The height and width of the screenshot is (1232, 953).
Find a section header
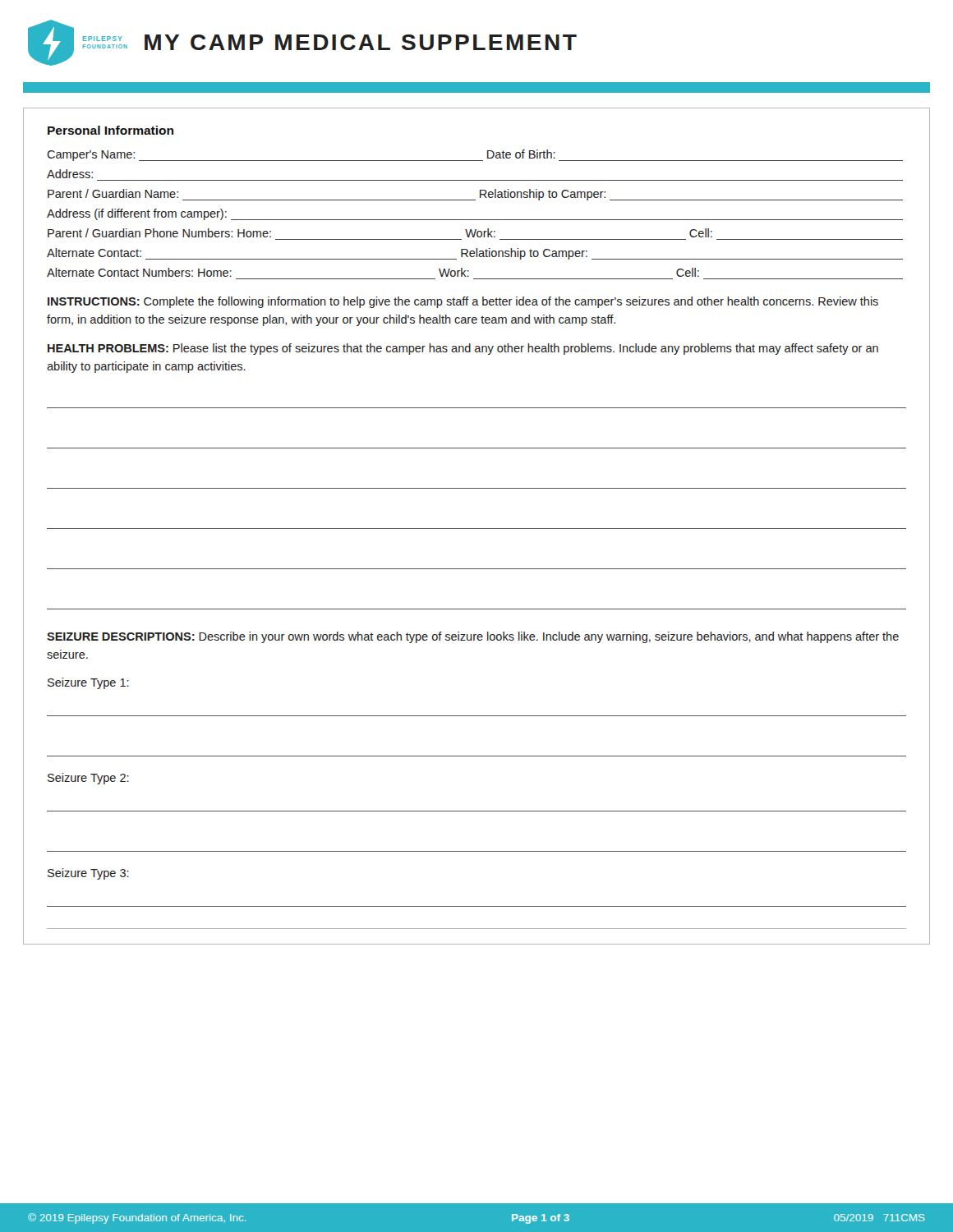(111, 130)
